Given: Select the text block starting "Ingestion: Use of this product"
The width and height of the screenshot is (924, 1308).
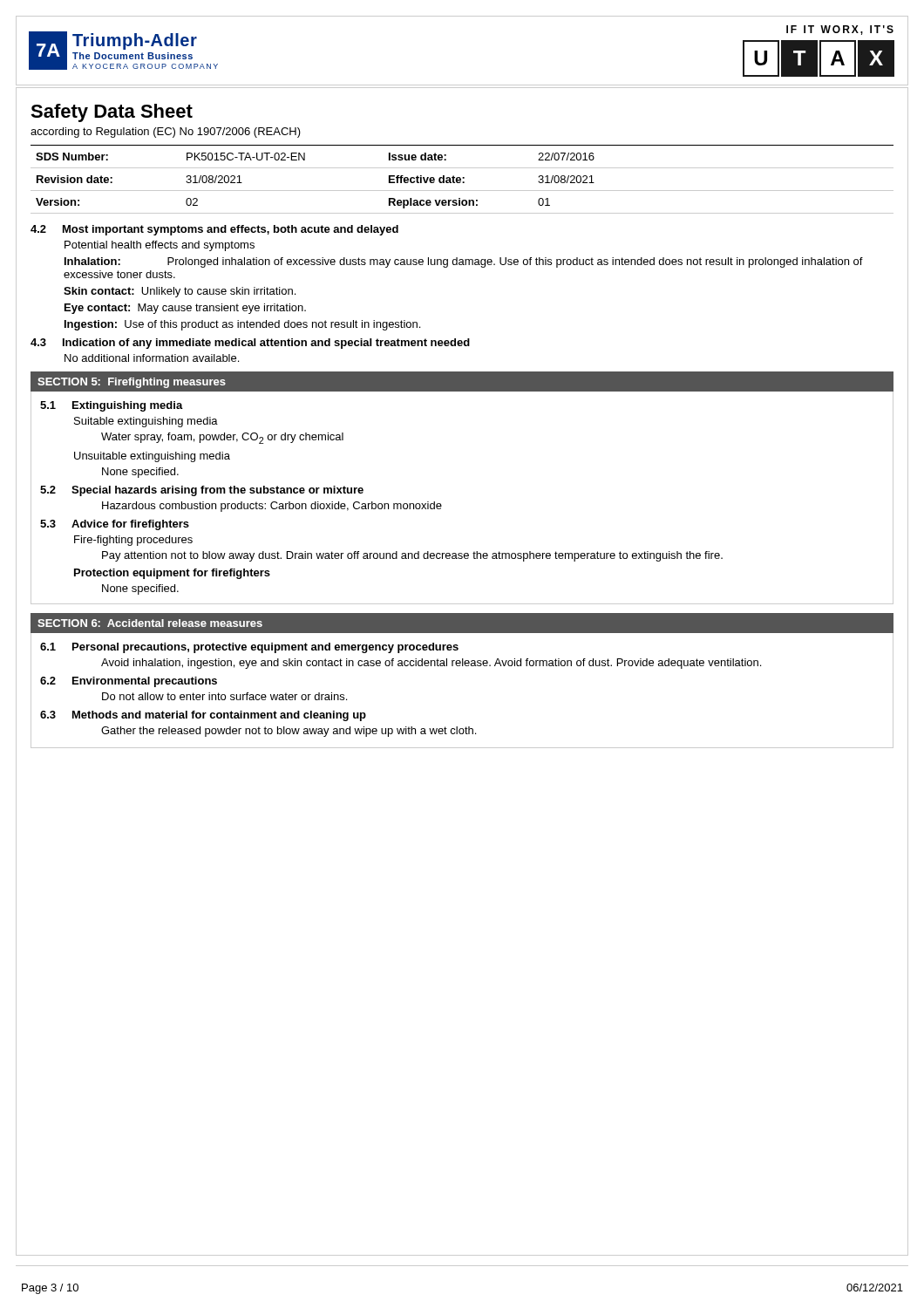Looking at the screenshot, I should 243,324.
